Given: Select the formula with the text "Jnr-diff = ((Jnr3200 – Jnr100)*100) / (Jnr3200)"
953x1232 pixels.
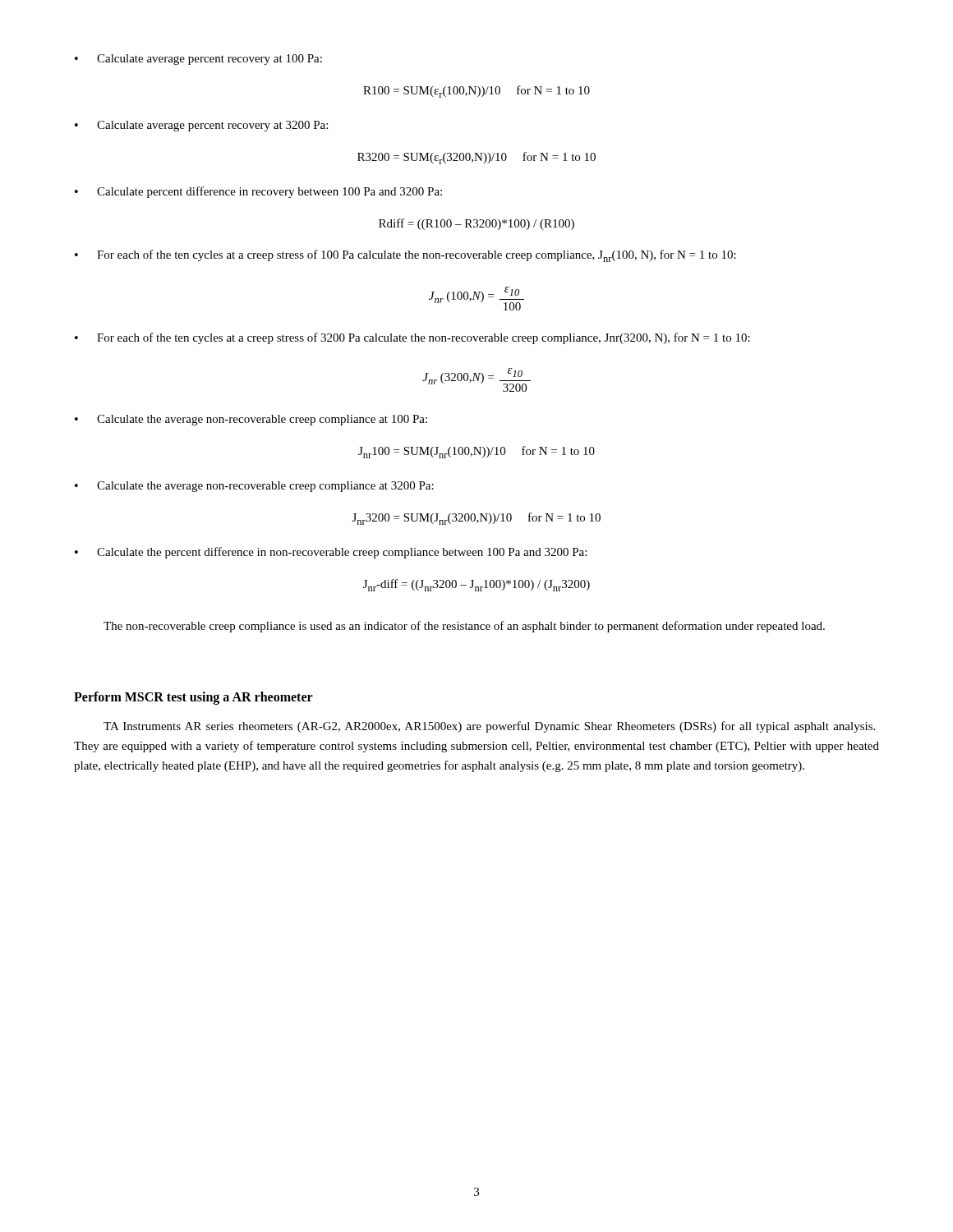Looking at the screenshot, I should coord(476,585).
